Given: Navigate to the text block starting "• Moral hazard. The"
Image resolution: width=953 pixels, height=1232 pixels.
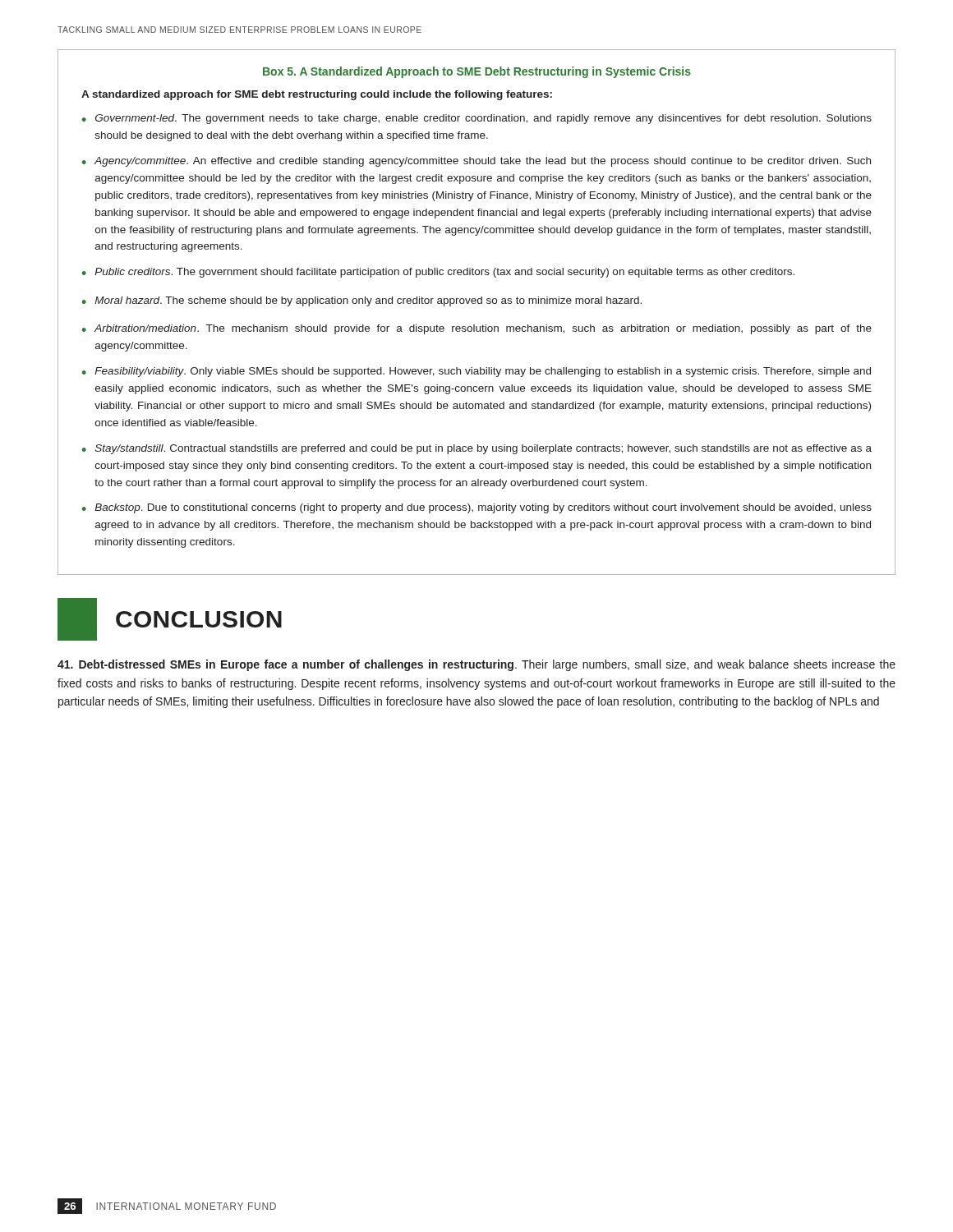Looking at the screenshot, I should pyautogui.click(x=476, y=302).
